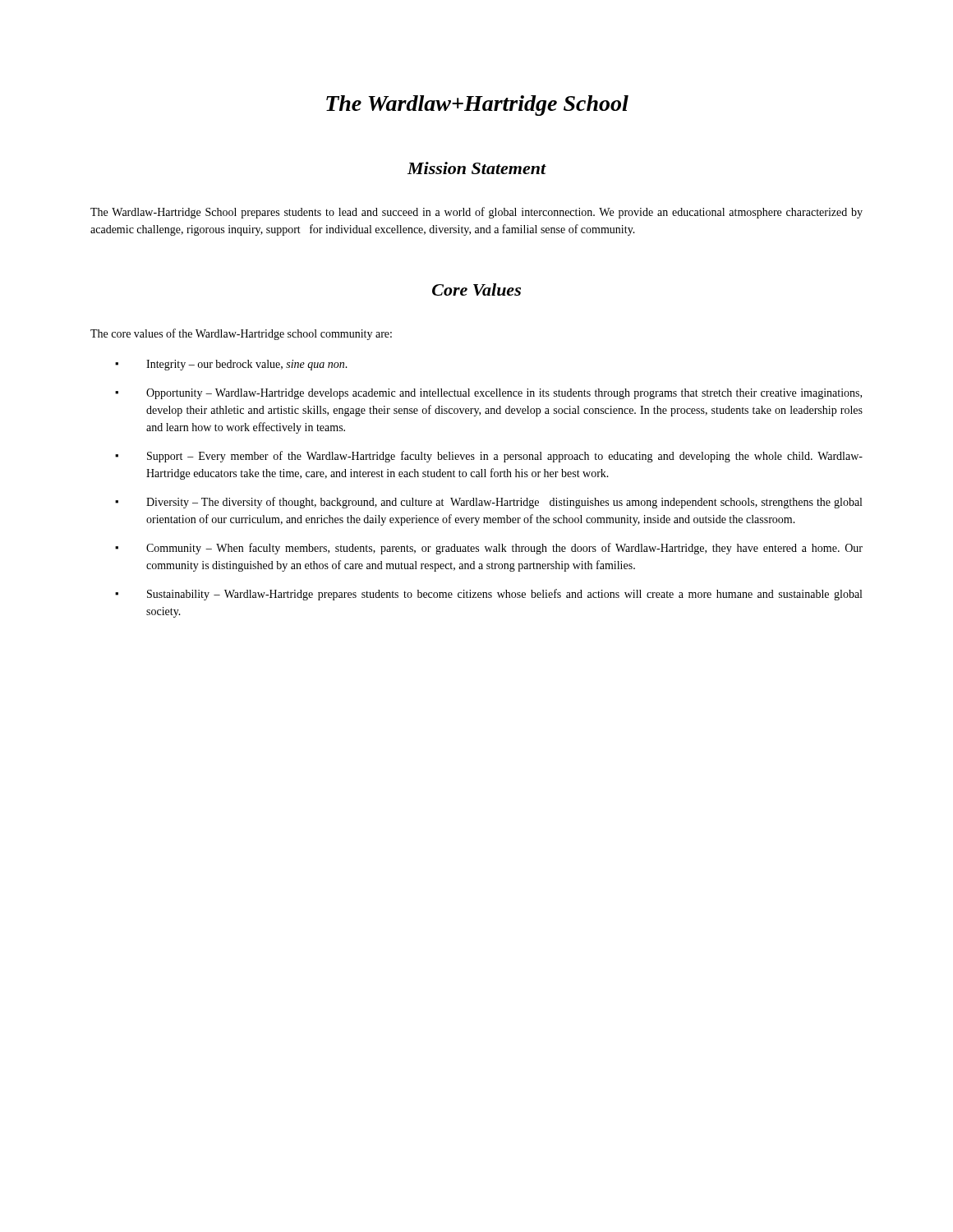The height and width of the screenshot is (1232, 953).
Task: Navigate to the text block starting "▪ Integrity – our bedrock value,"
Action: [x=231, y=365]
